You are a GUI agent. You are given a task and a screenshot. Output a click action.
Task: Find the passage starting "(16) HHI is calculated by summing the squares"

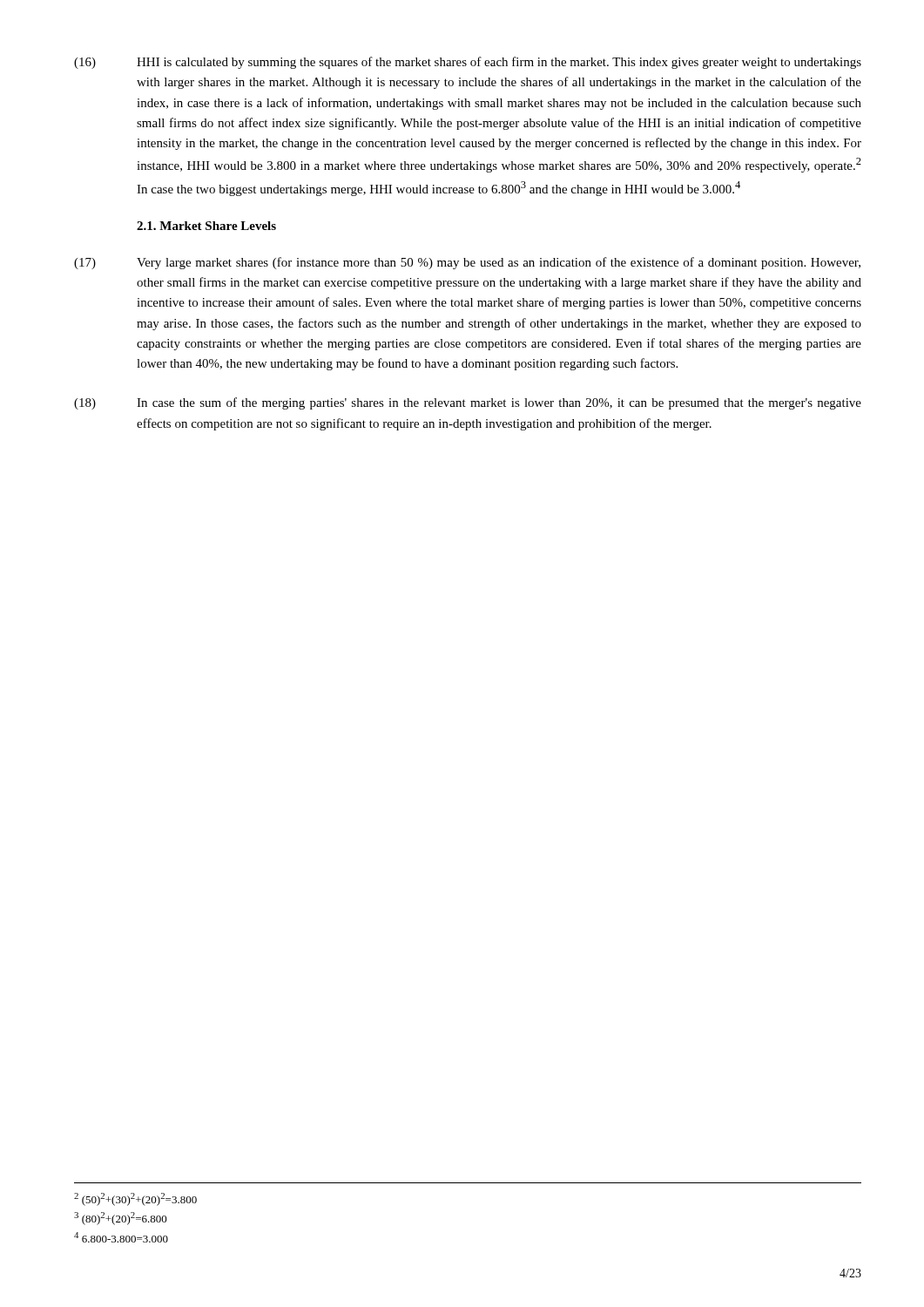(x=468, y=126)
